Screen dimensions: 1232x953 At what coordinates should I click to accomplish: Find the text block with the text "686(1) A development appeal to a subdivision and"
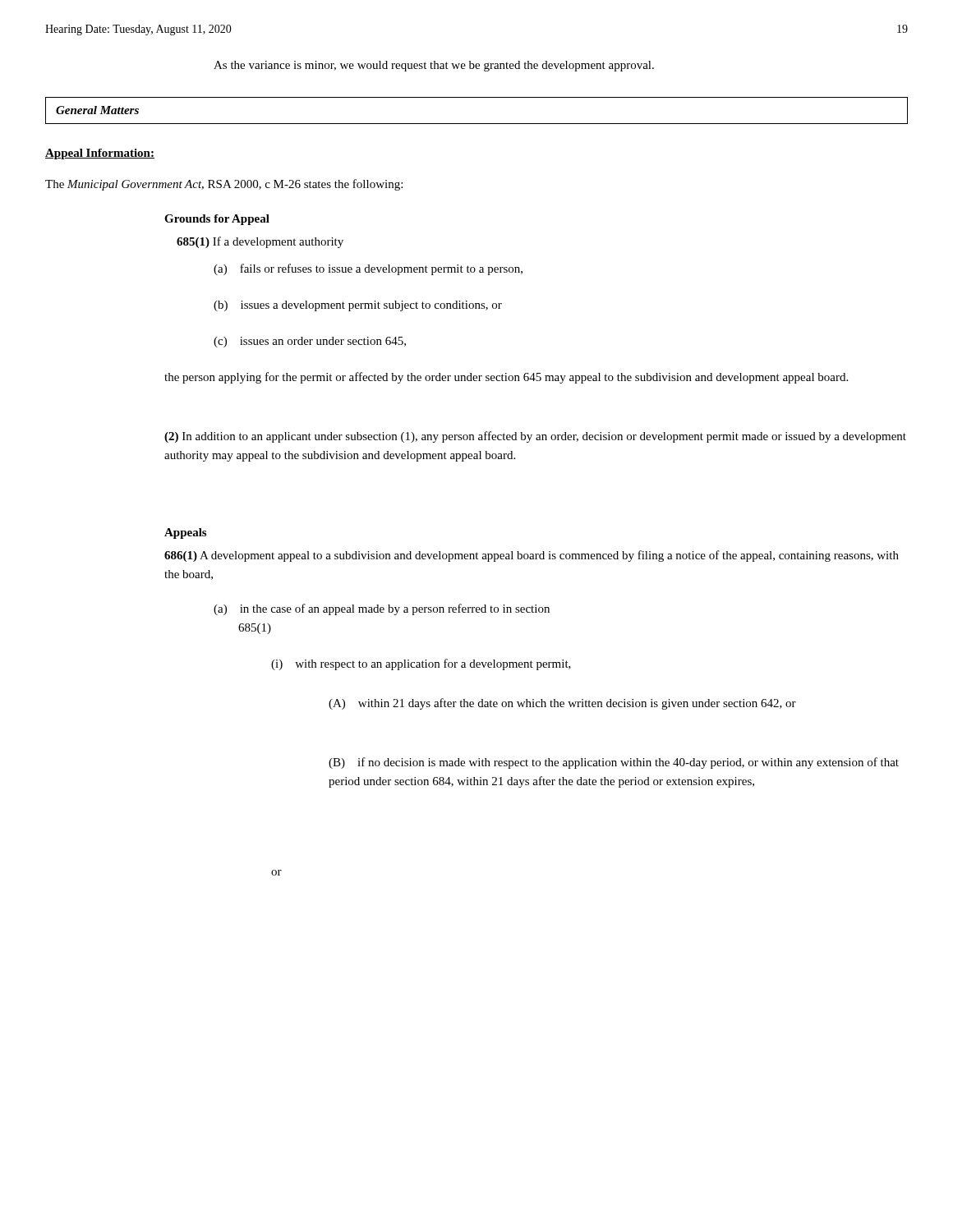pyautogui.click(x=531, y=565)
